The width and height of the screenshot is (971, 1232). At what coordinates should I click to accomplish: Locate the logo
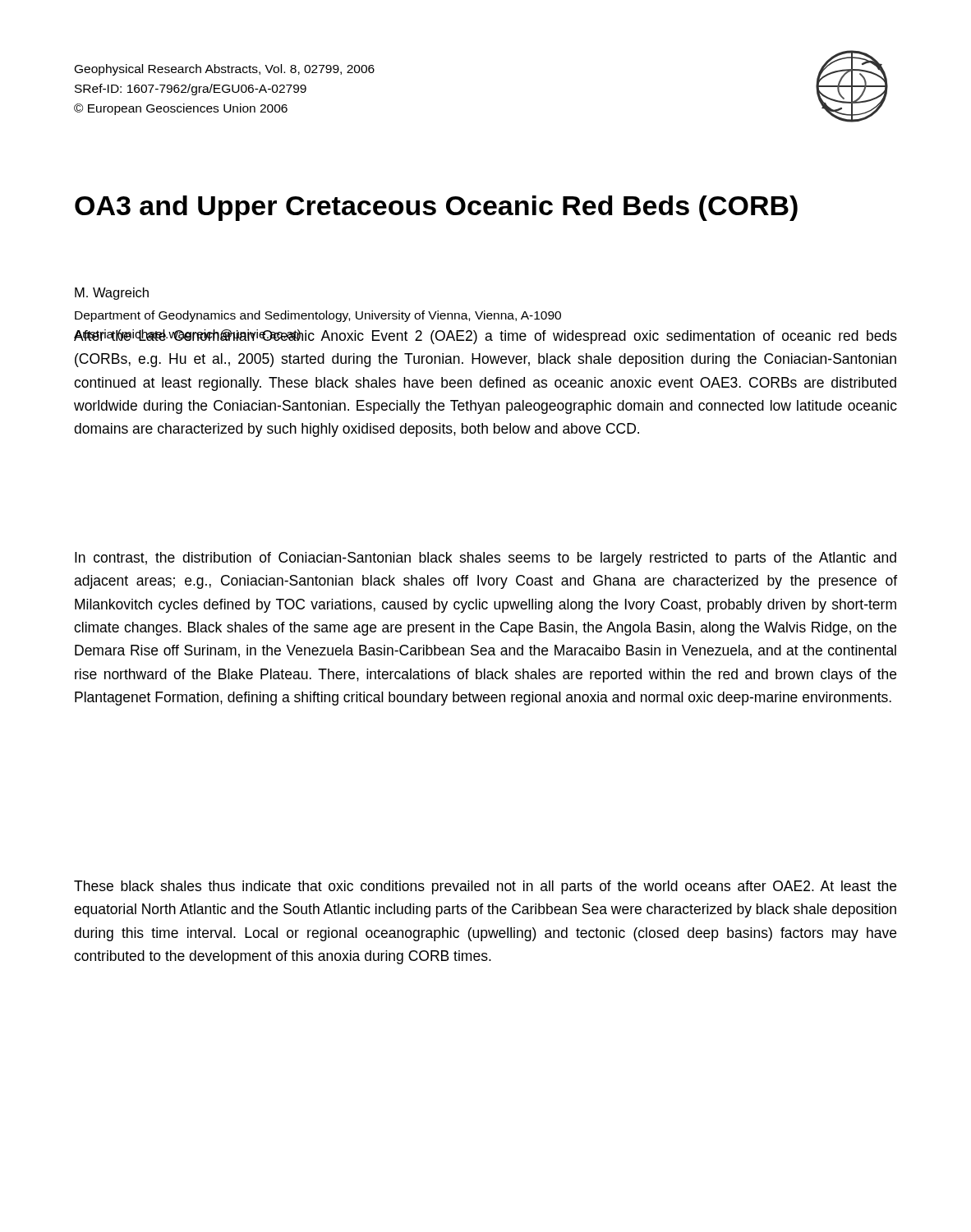pyautogui.click(x=852, y=86)
